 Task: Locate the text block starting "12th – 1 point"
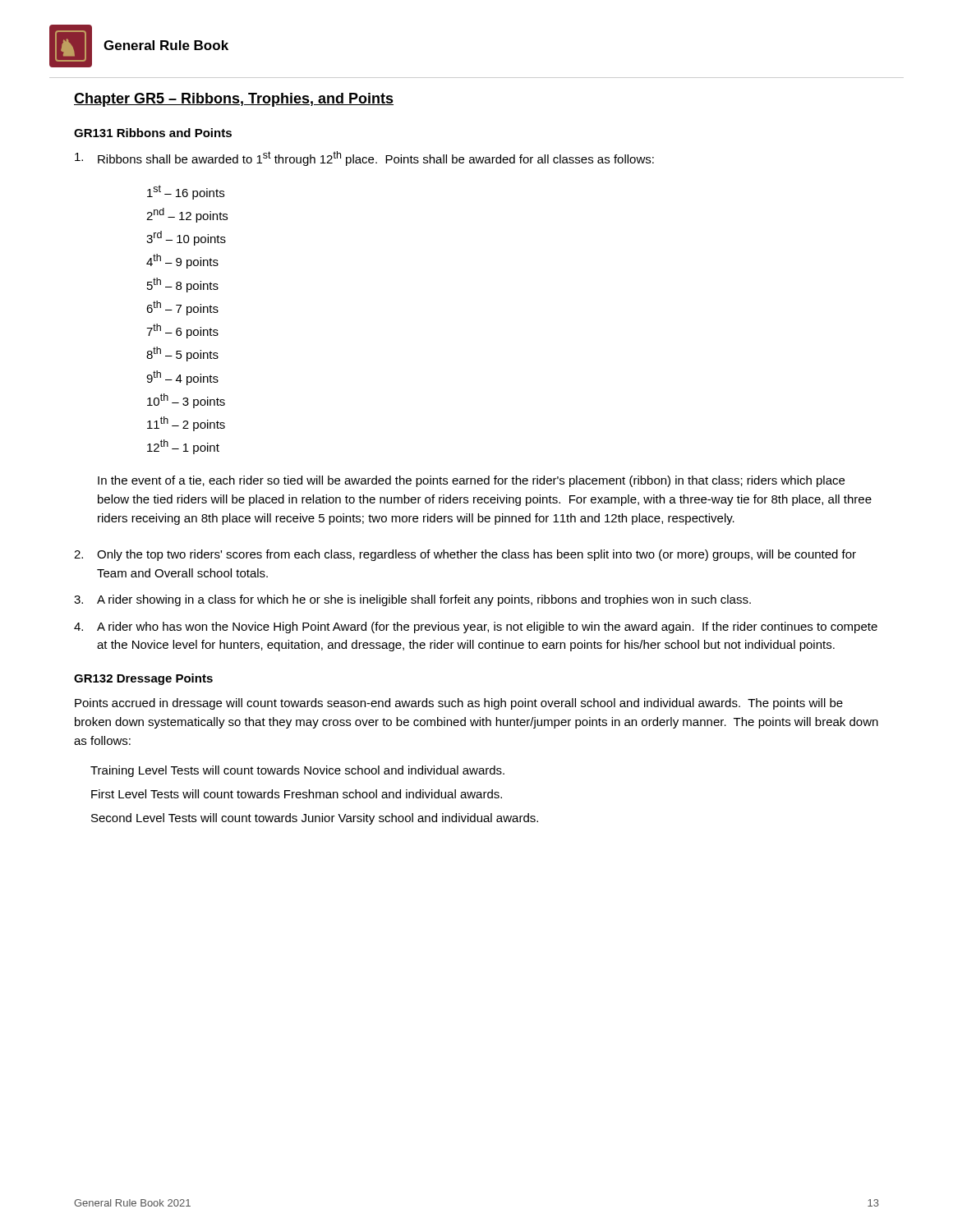point(183,446)
